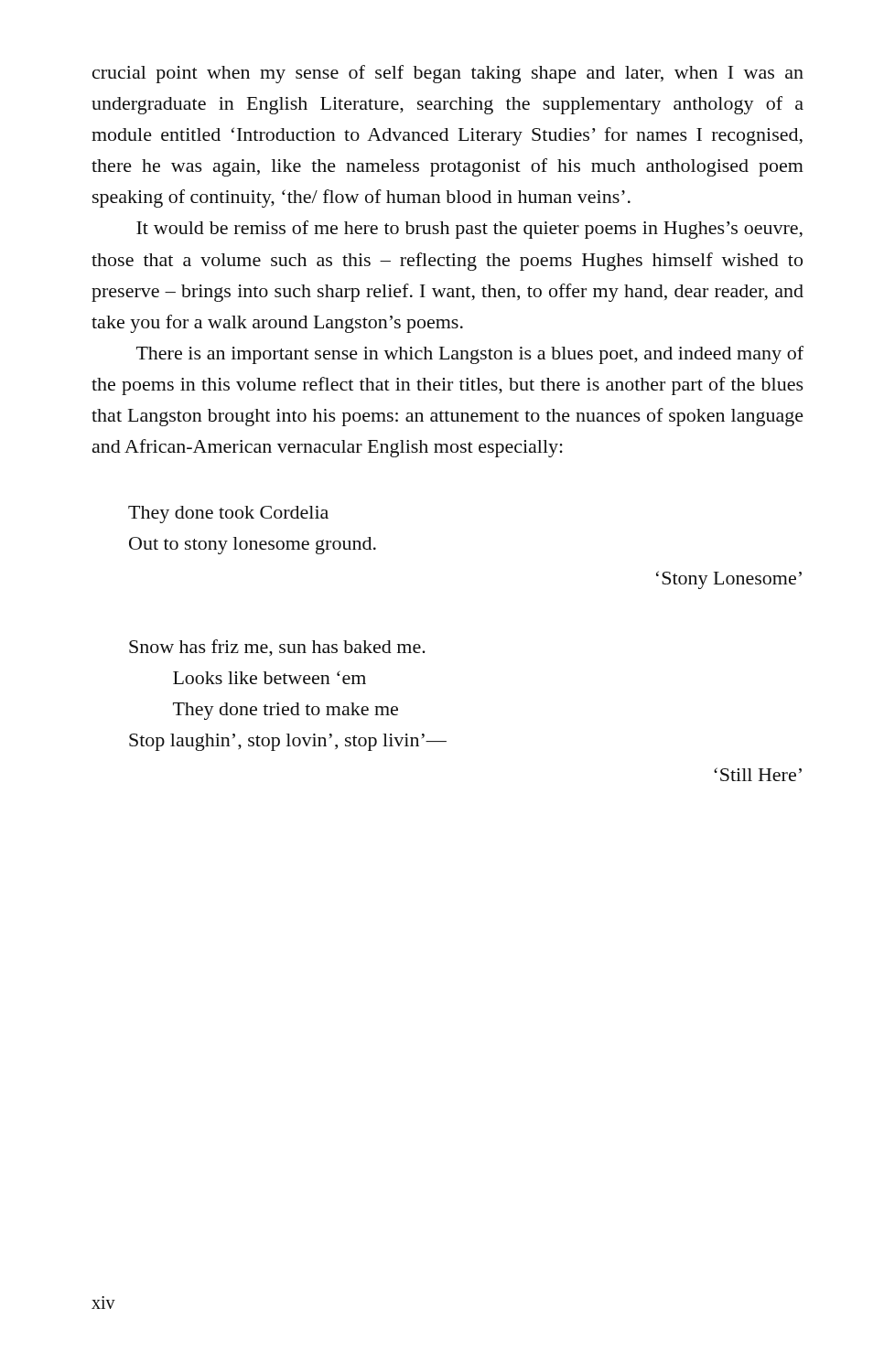
Task: Locate the block of text that opens with "There is an important sense in which"
Action: coord(448,399)
